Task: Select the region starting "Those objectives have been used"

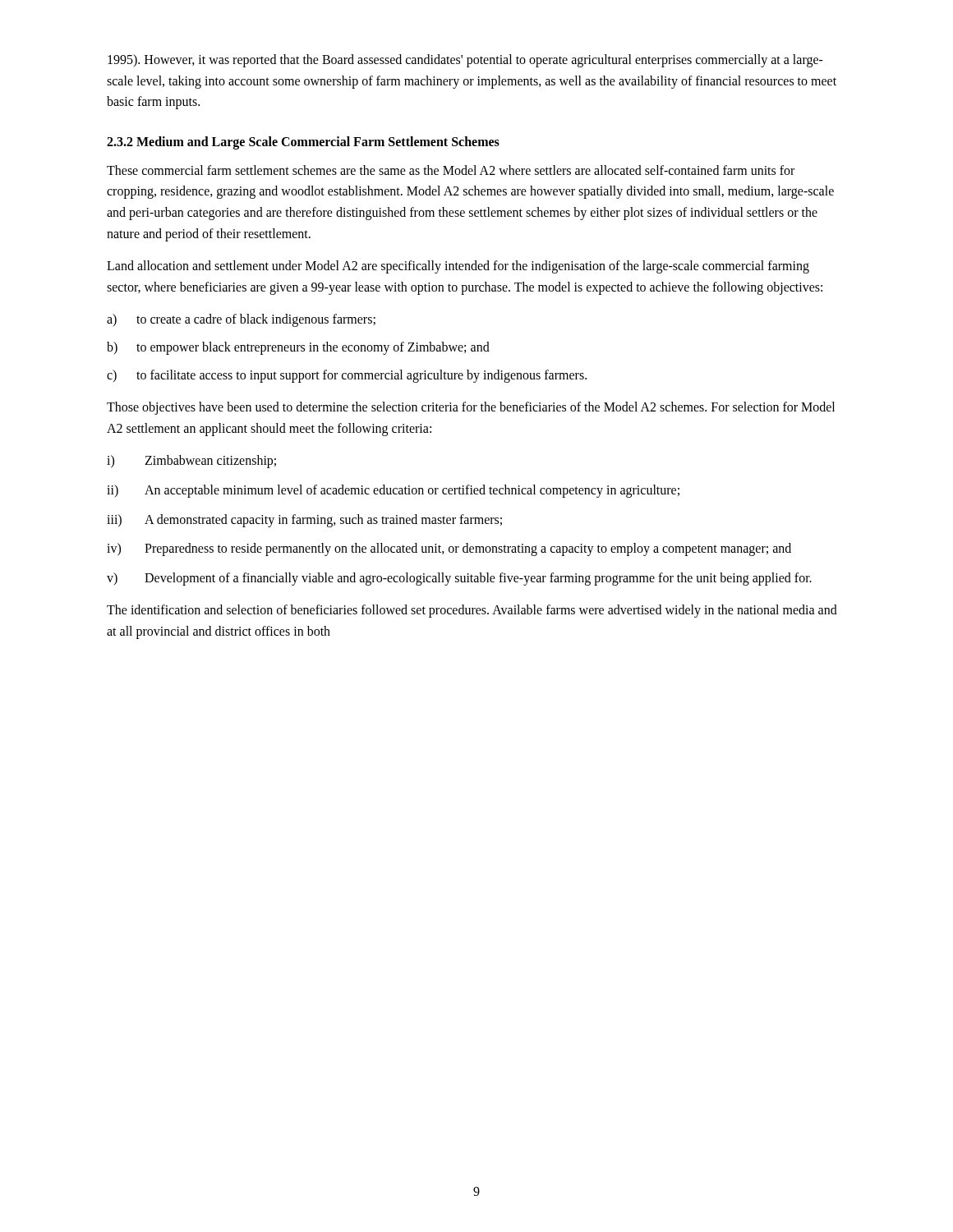Action: (476, 418)
